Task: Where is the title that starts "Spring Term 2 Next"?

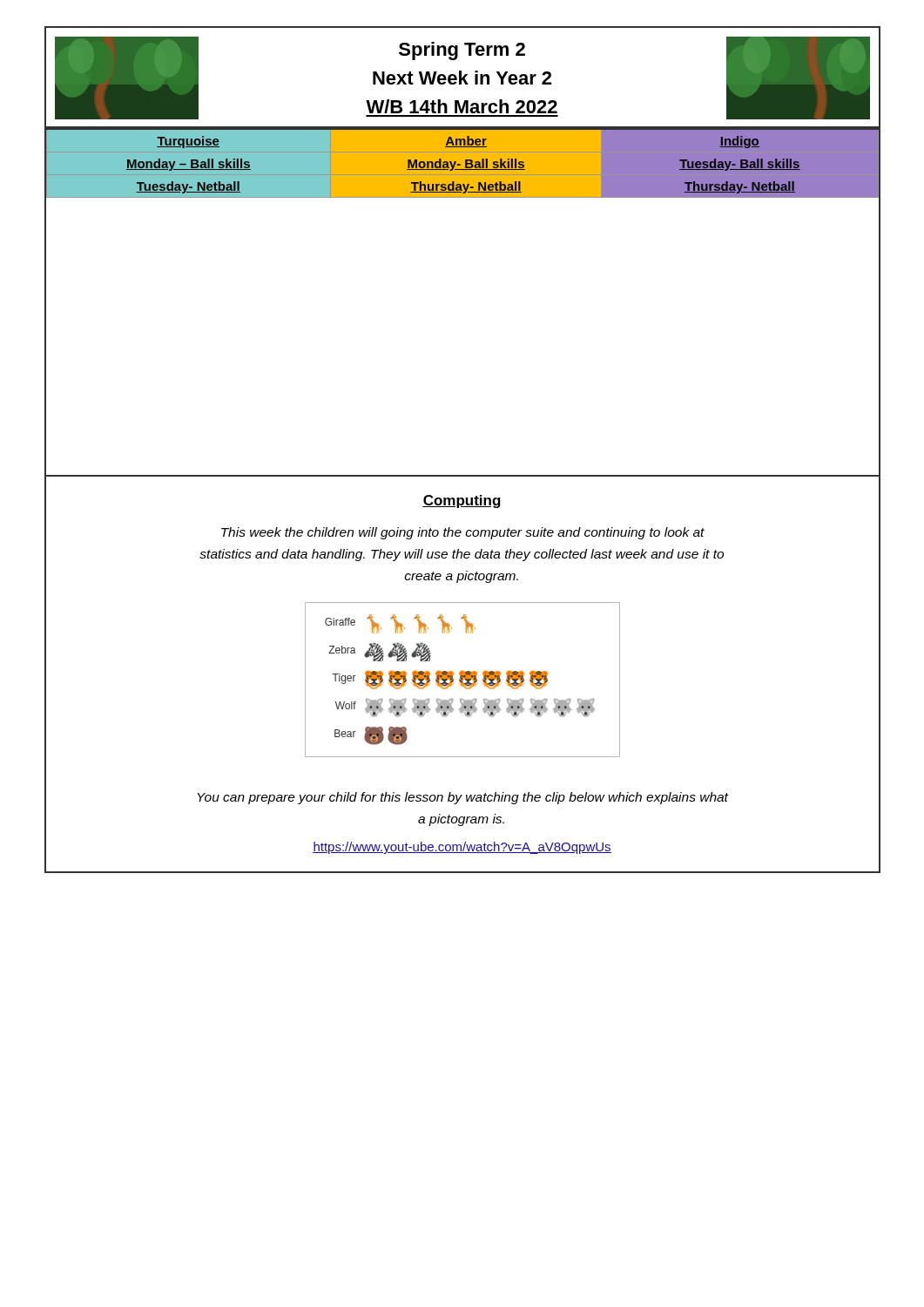Action: click(462, 78)
